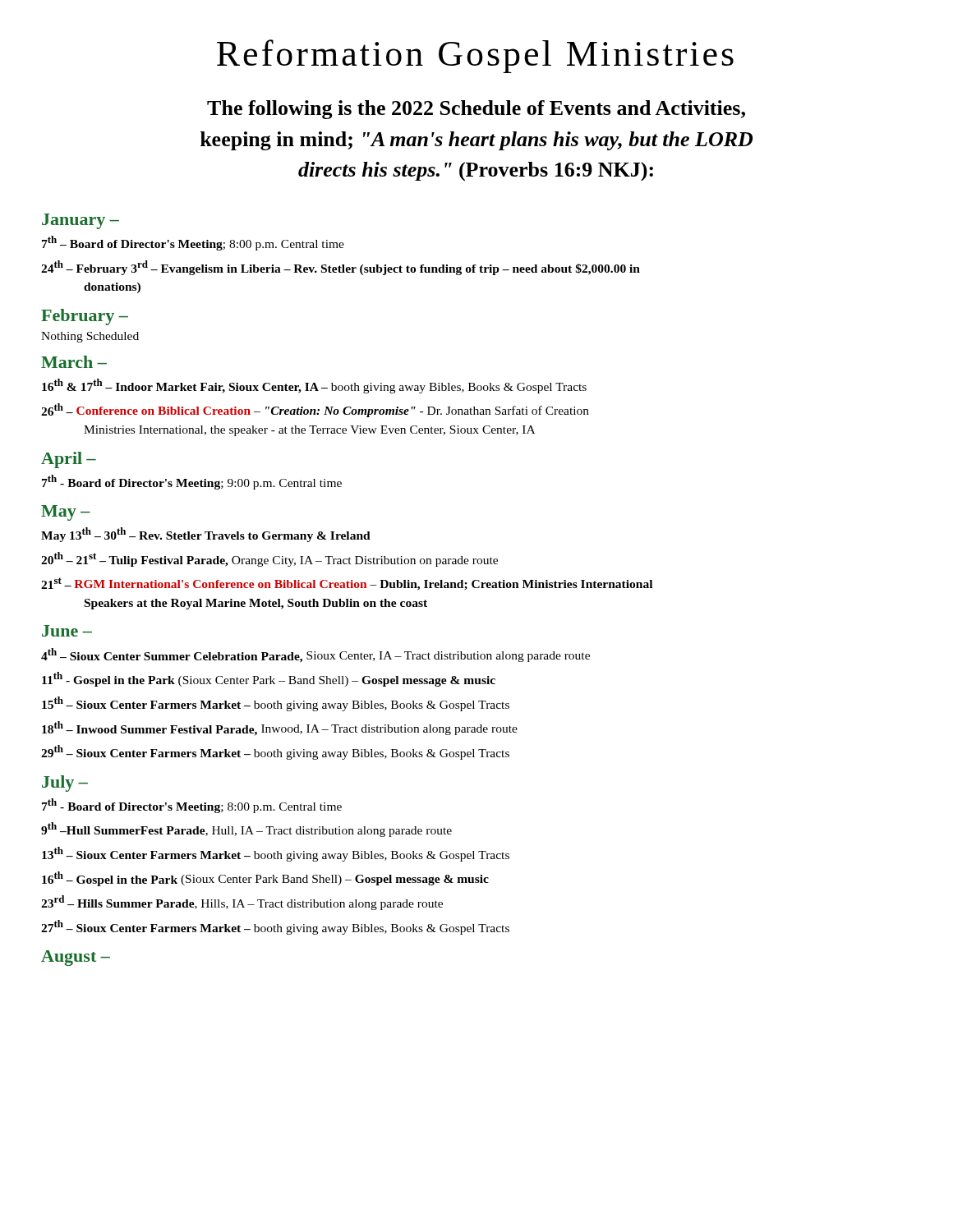Image resolution: width=953 pixels, height=1232 pixels.
Task: Select the list item with the text "23rd – Hills Summer"
Action: pyautogui.click(x=242, y=902)
